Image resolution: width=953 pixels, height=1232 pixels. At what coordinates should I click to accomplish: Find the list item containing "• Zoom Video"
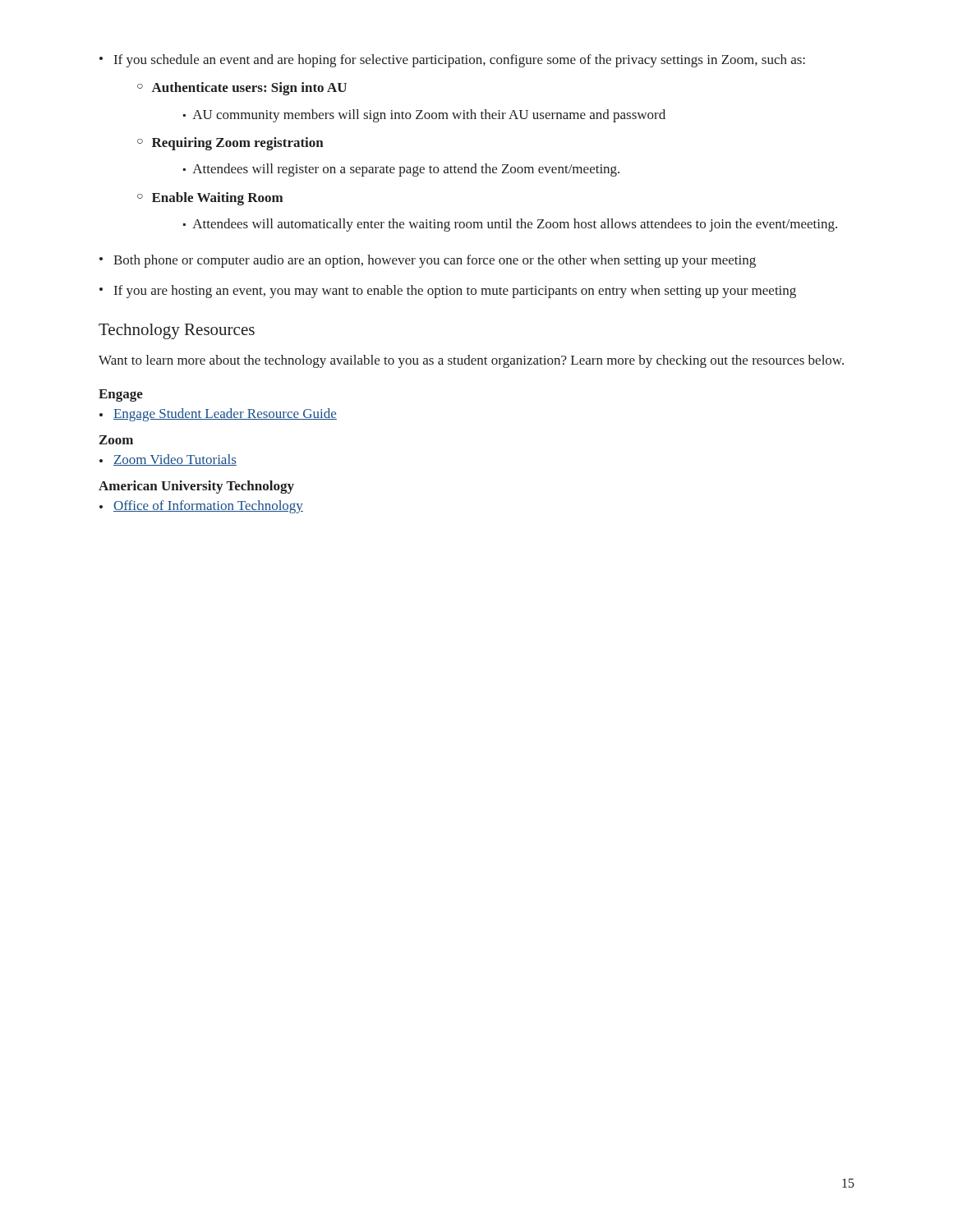[x=167, y=461]
